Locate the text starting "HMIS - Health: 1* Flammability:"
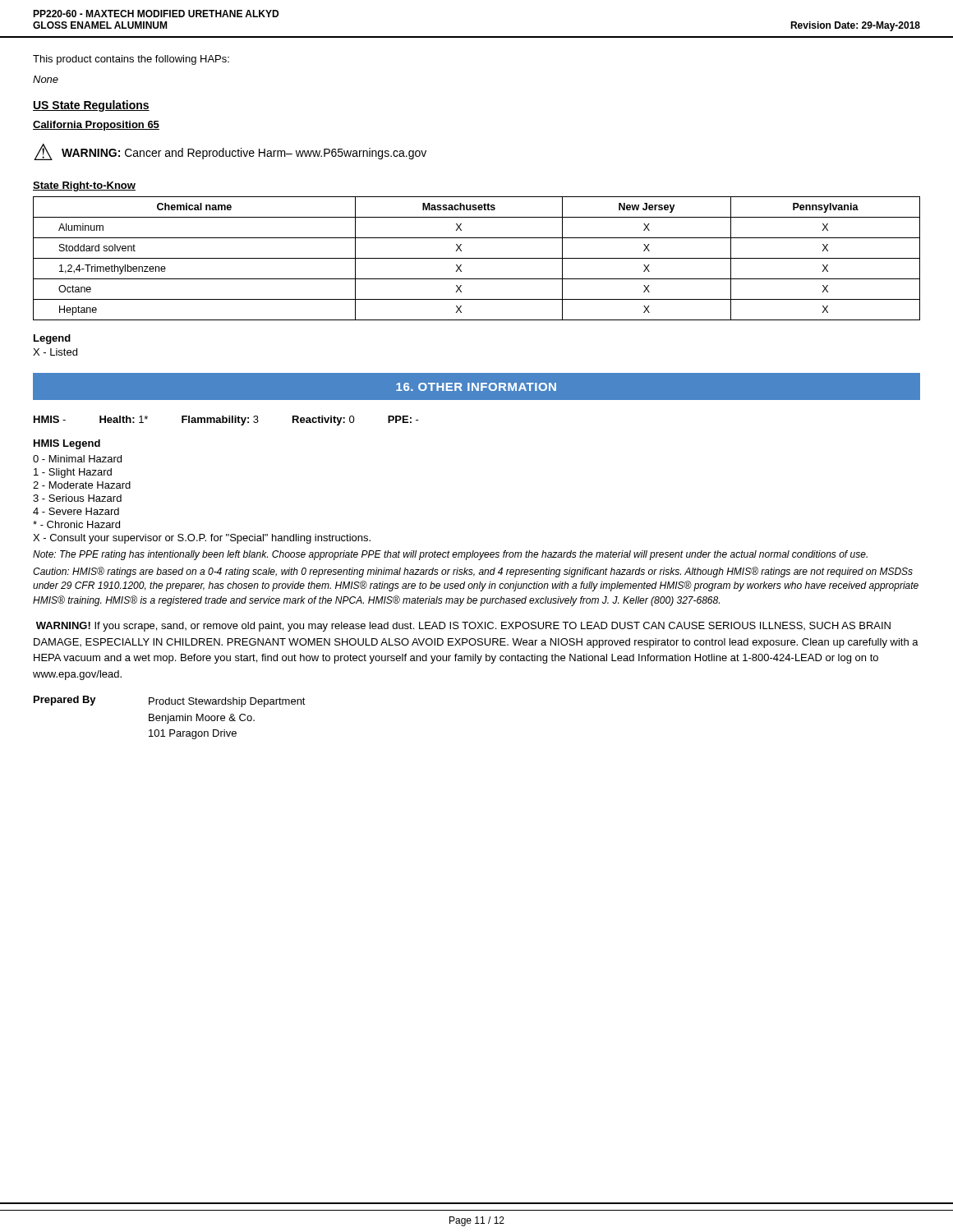Image resolution: width=953 pixels, height=1232 pixels. (x=226, y=419)
